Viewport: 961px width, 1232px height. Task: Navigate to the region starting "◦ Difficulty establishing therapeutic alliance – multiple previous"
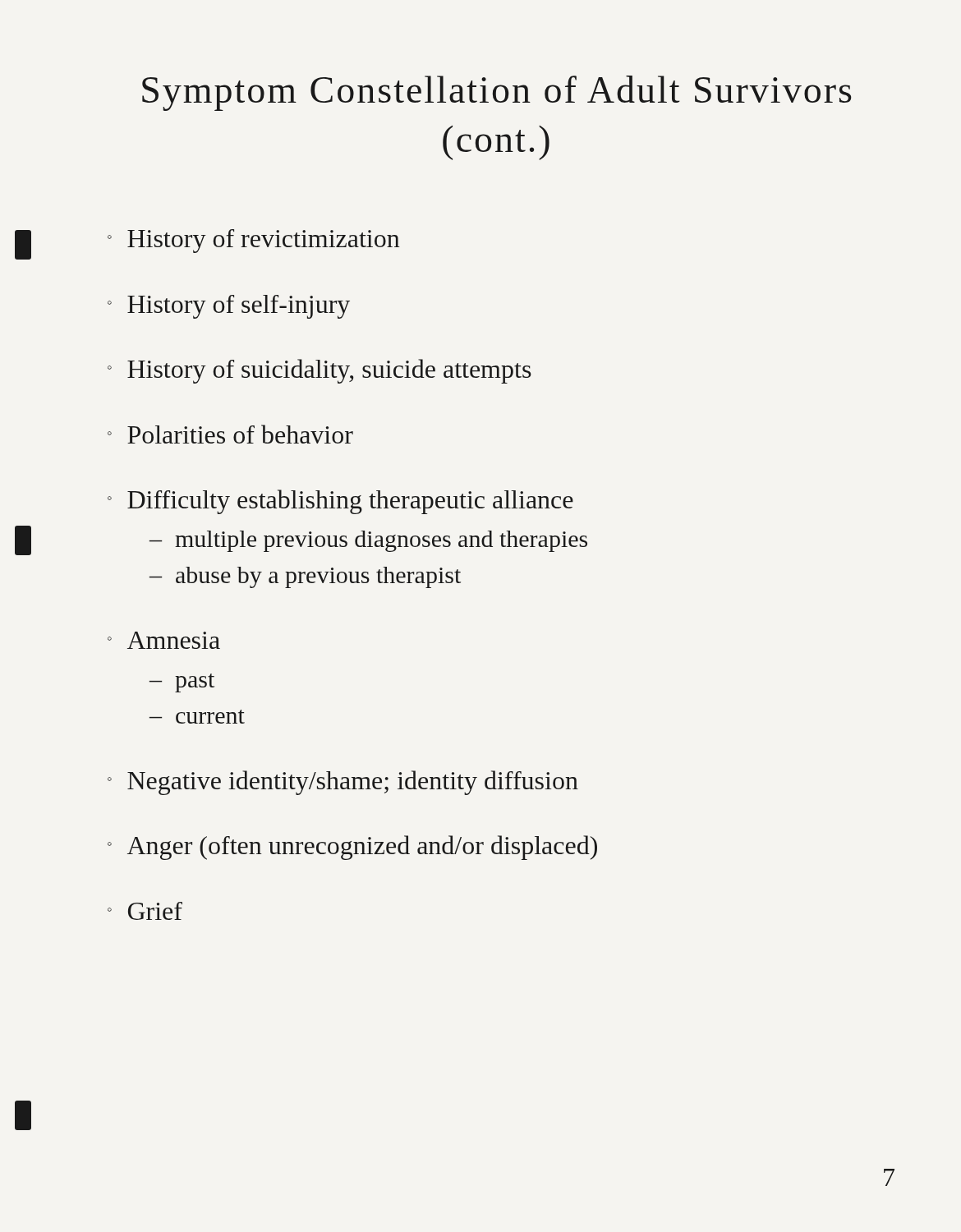tap(501, 538)
